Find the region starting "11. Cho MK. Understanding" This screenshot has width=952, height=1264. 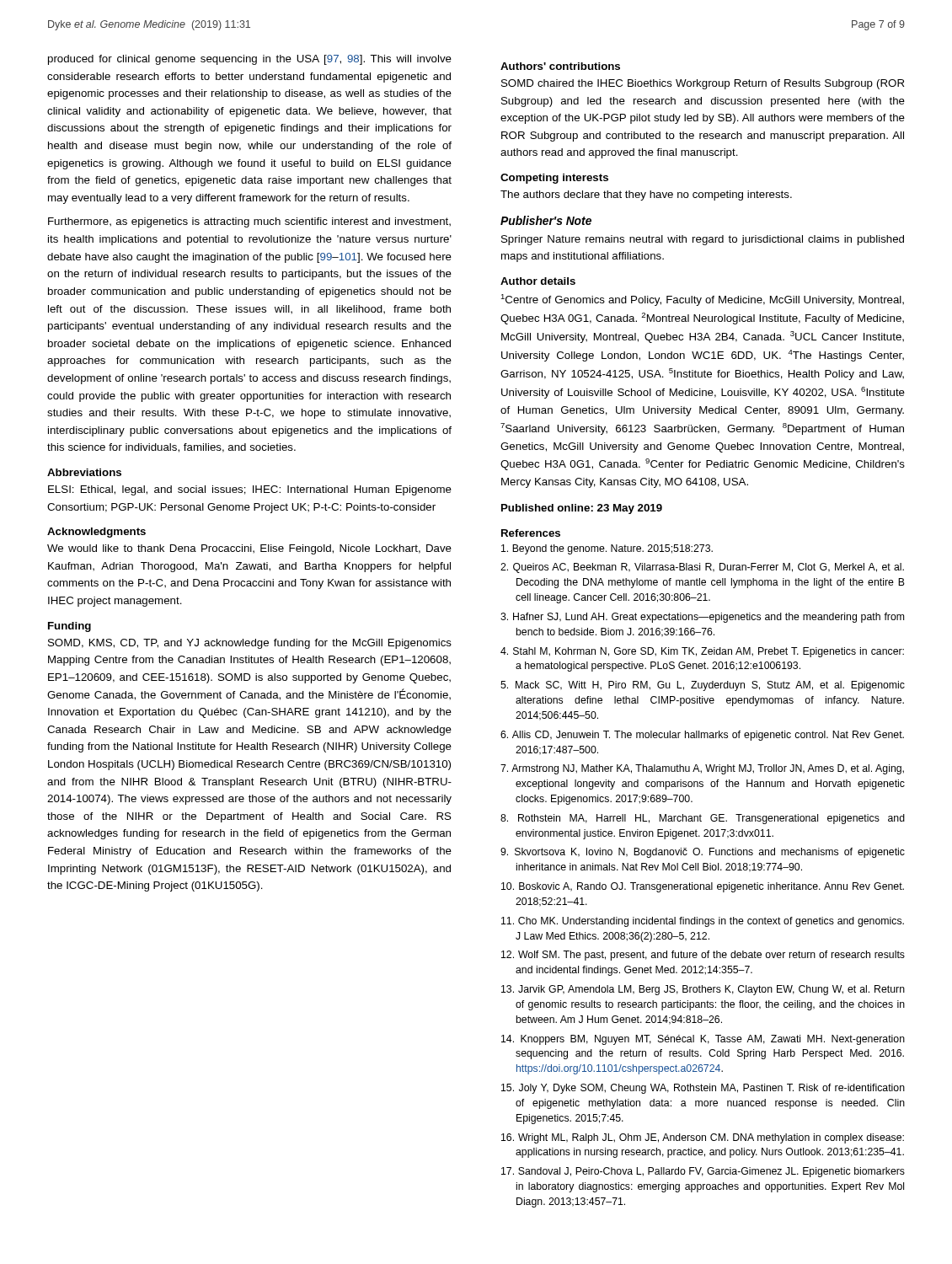(703, 928)
